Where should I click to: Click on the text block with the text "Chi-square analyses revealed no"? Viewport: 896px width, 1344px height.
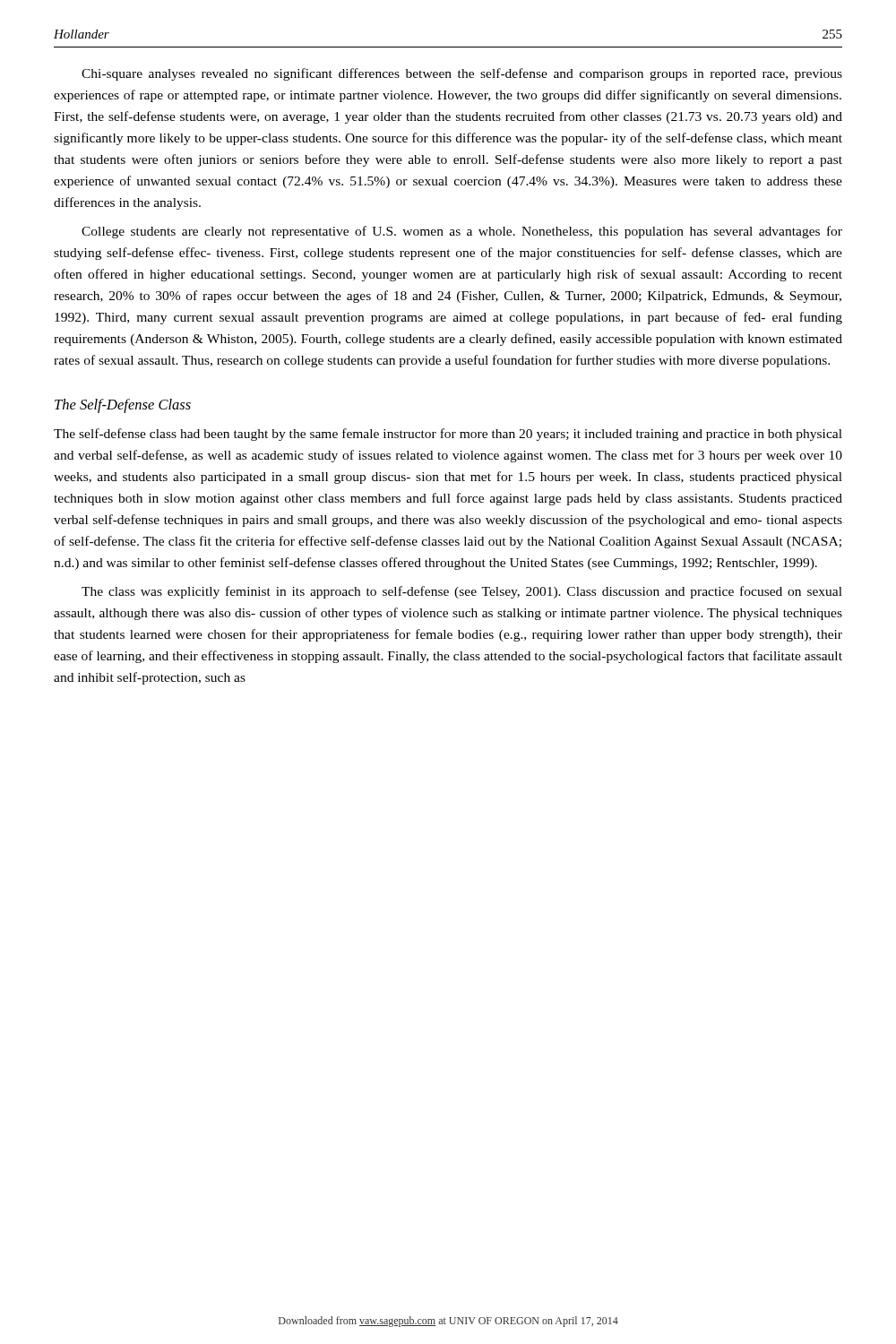(x=448, y=138)
